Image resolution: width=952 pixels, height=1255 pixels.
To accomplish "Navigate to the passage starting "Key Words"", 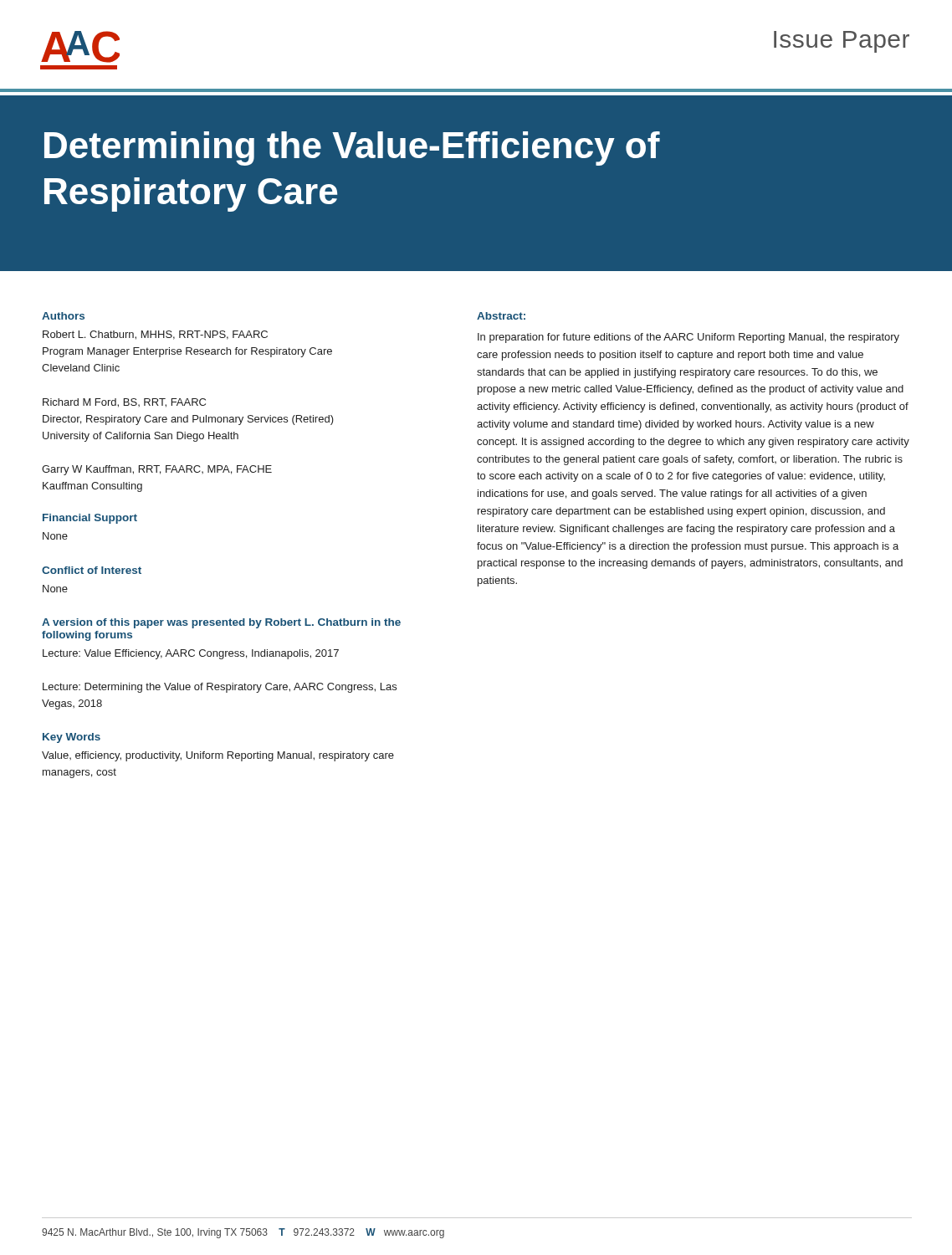I will point(71,737).
